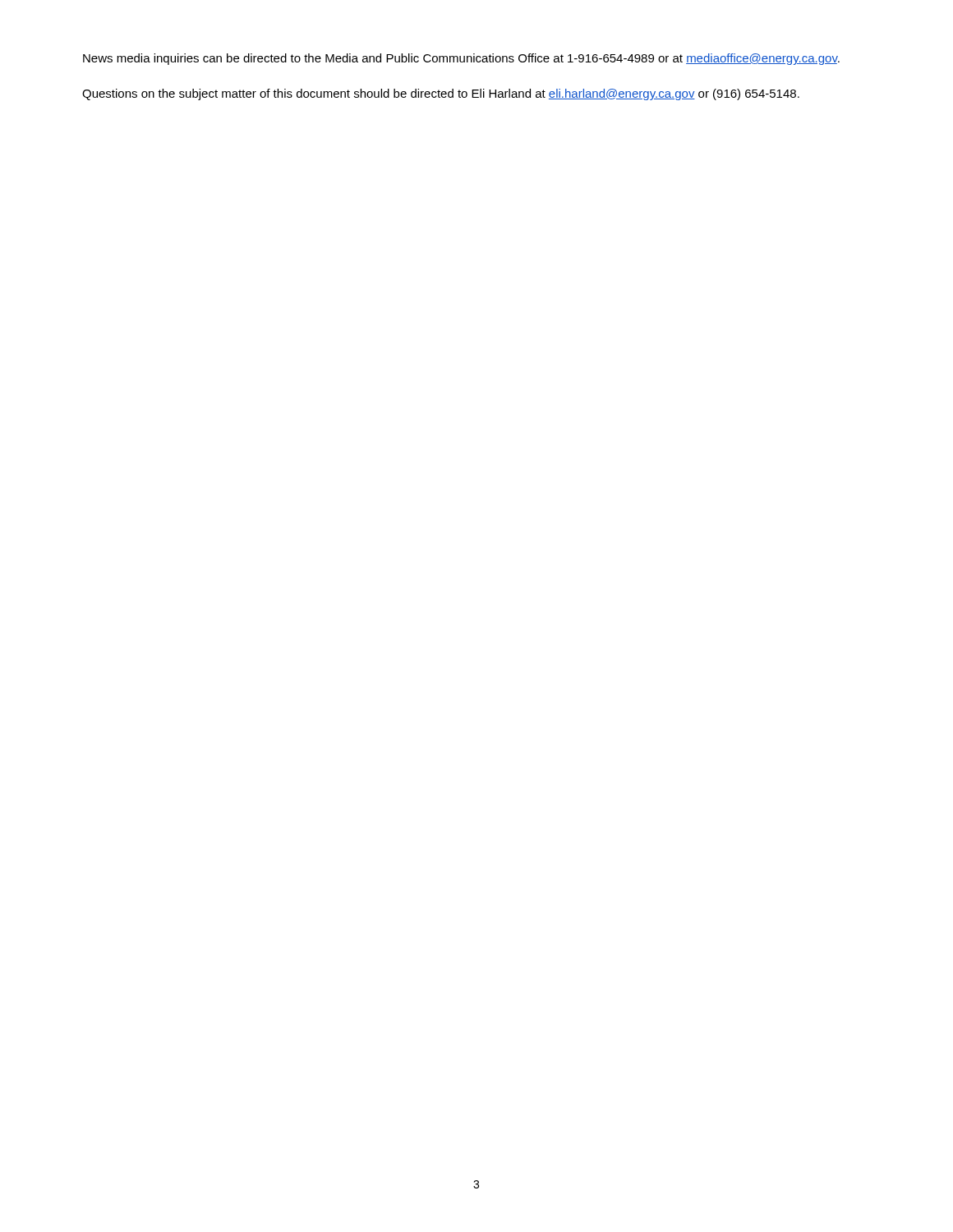The height and width of the screenshot is (1232, 953).
Task: Find the block on this page that starts "News media inquiries can be directed to"
Action: click(x=461, y=58)
